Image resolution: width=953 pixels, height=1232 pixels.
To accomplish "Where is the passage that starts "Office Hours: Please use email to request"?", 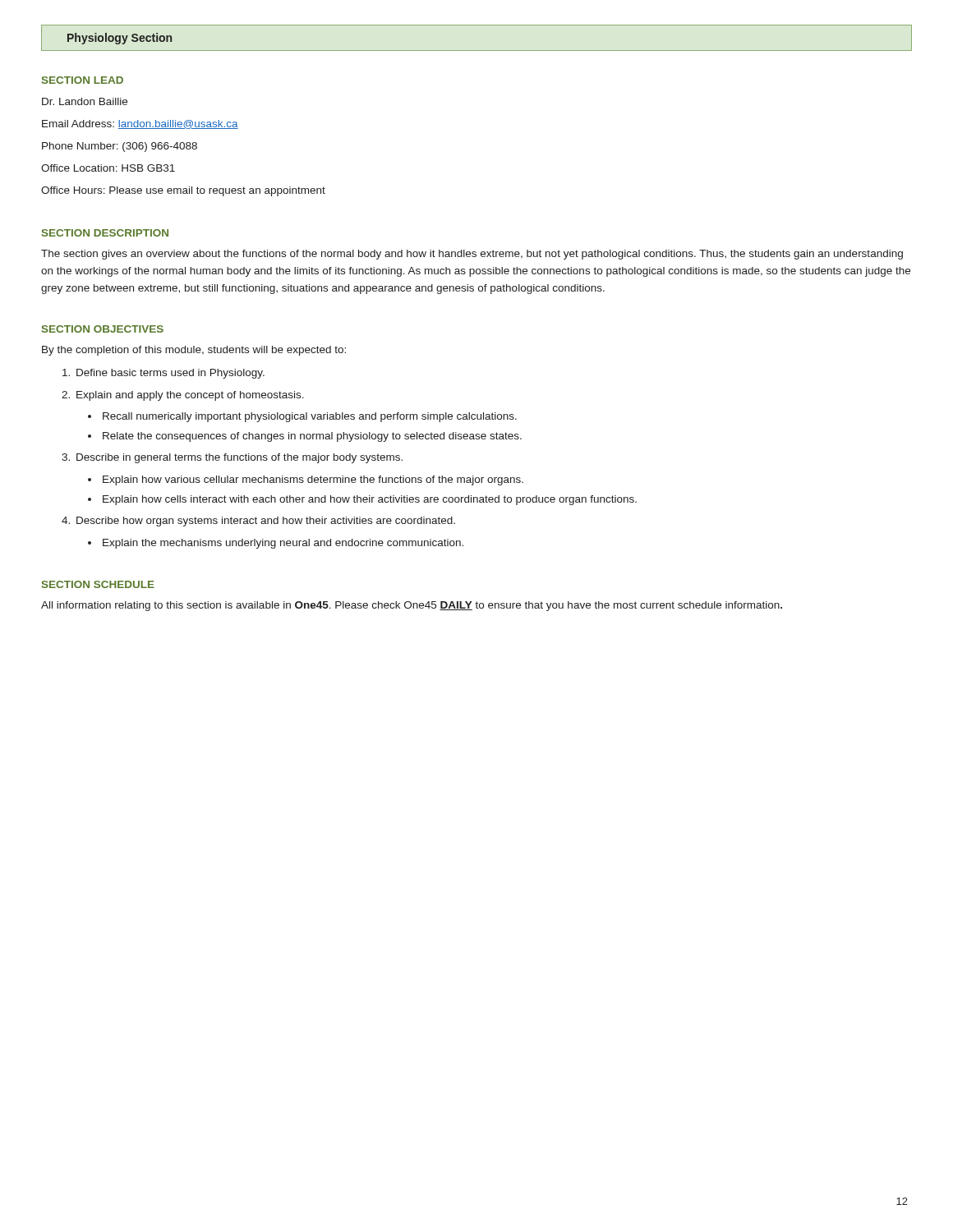I will point(183,190).
